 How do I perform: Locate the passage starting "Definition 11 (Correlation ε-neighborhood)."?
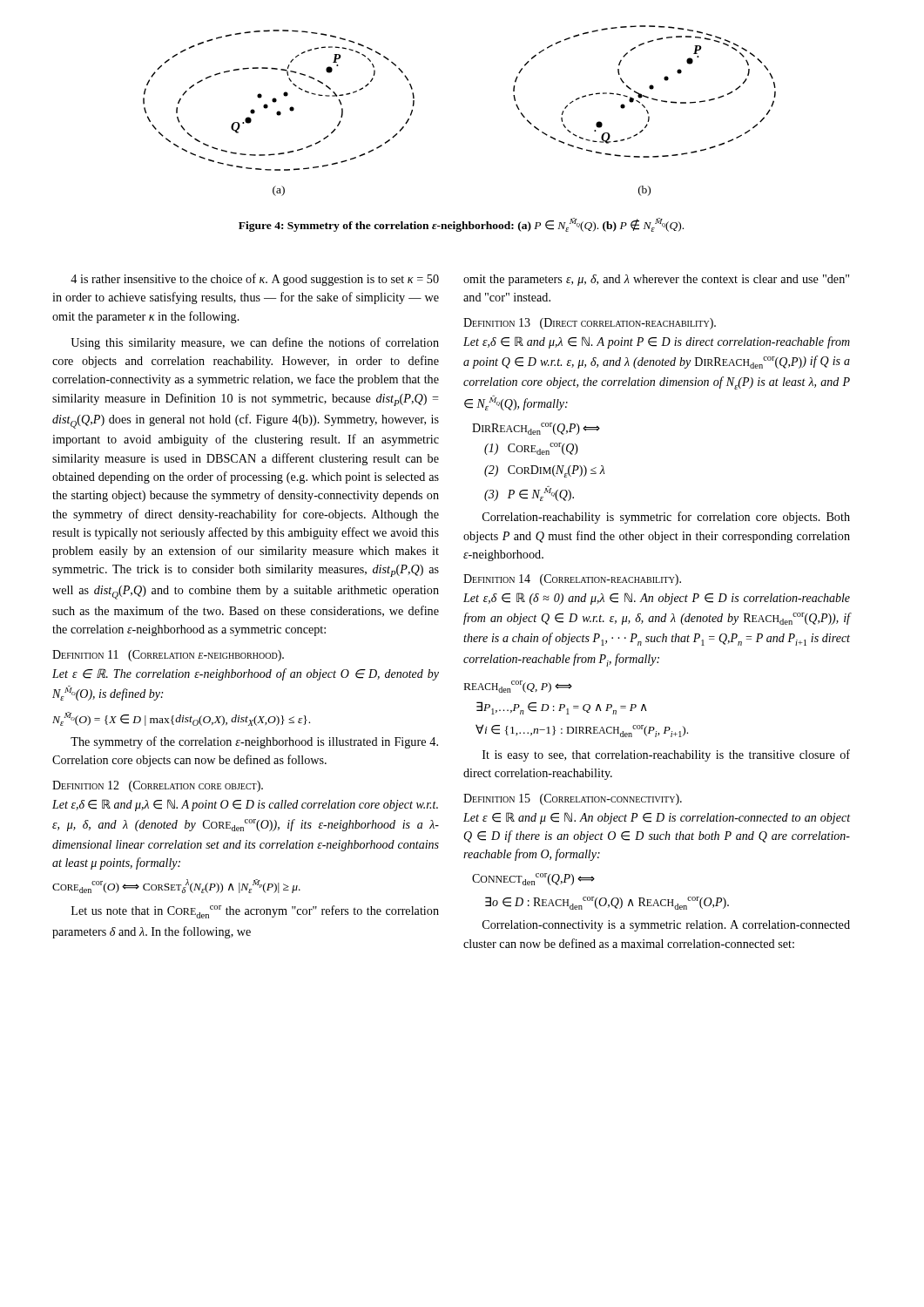(168, 655)
